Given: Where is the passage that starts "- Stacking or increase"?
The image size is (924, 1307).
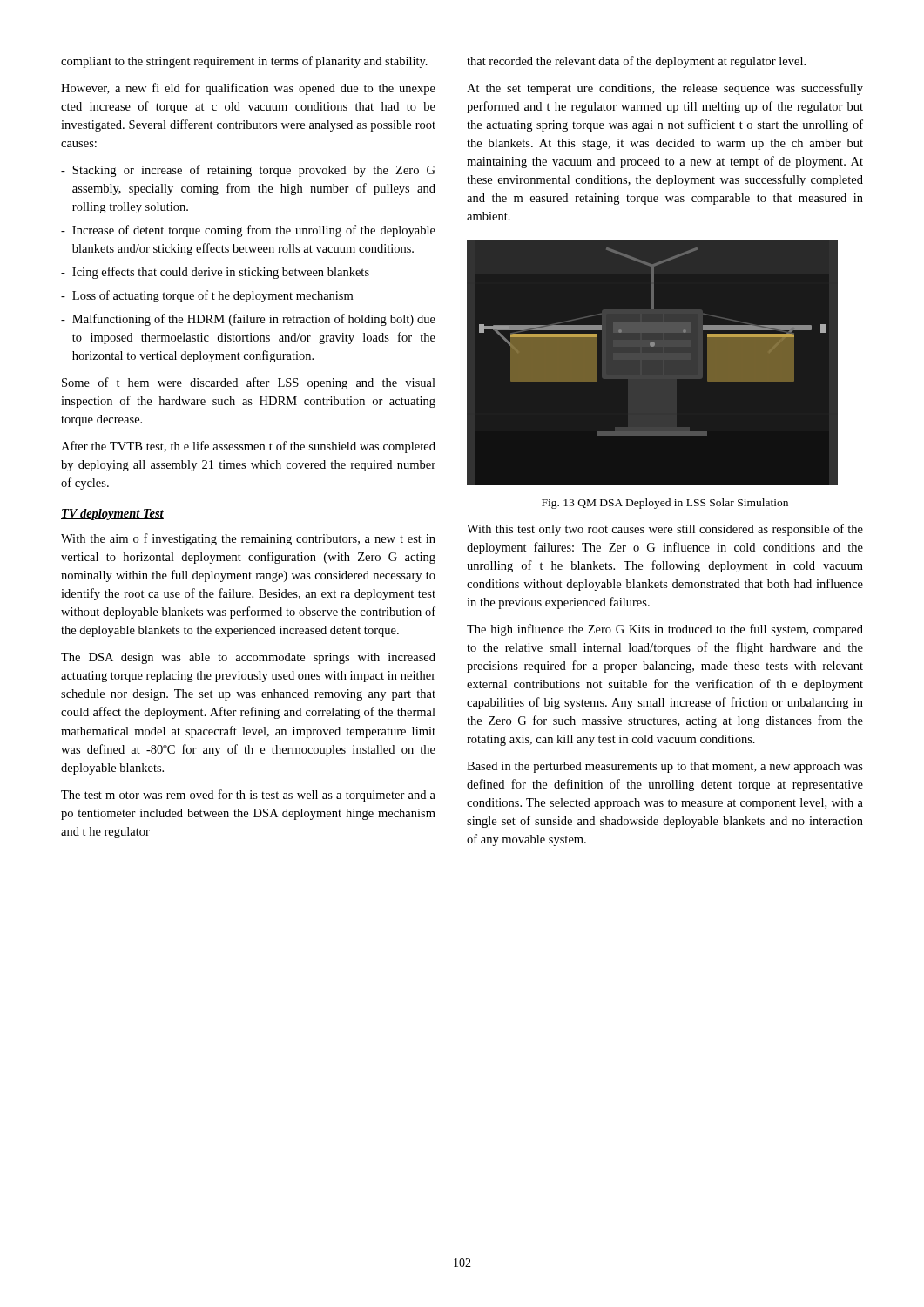Looking at the screenshot, I should tap(248, 189).
